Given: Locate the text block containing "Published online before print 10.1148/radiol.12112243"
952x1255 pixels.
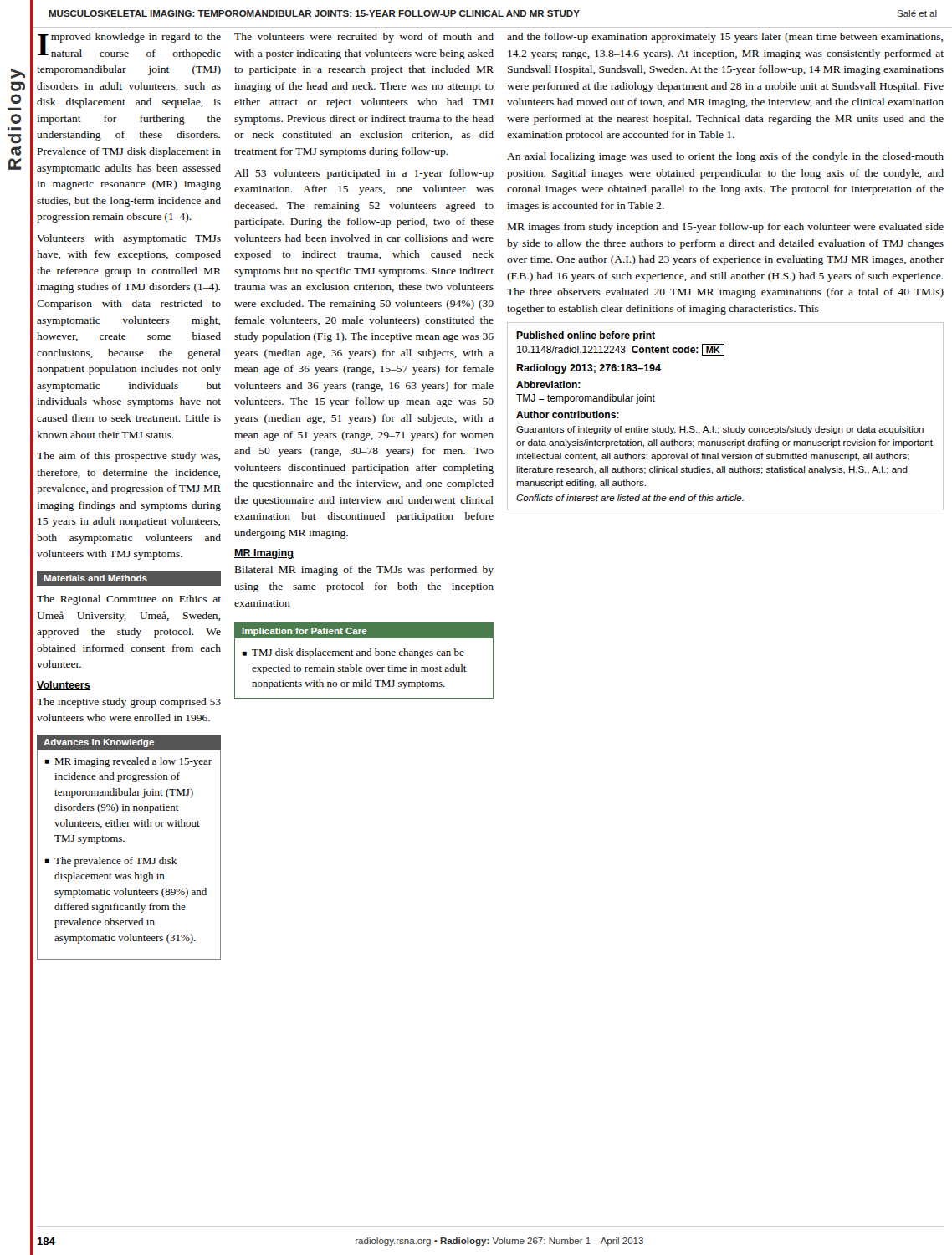Looking at the screenshot, I should pyautogui.click(x=725, y=416).
